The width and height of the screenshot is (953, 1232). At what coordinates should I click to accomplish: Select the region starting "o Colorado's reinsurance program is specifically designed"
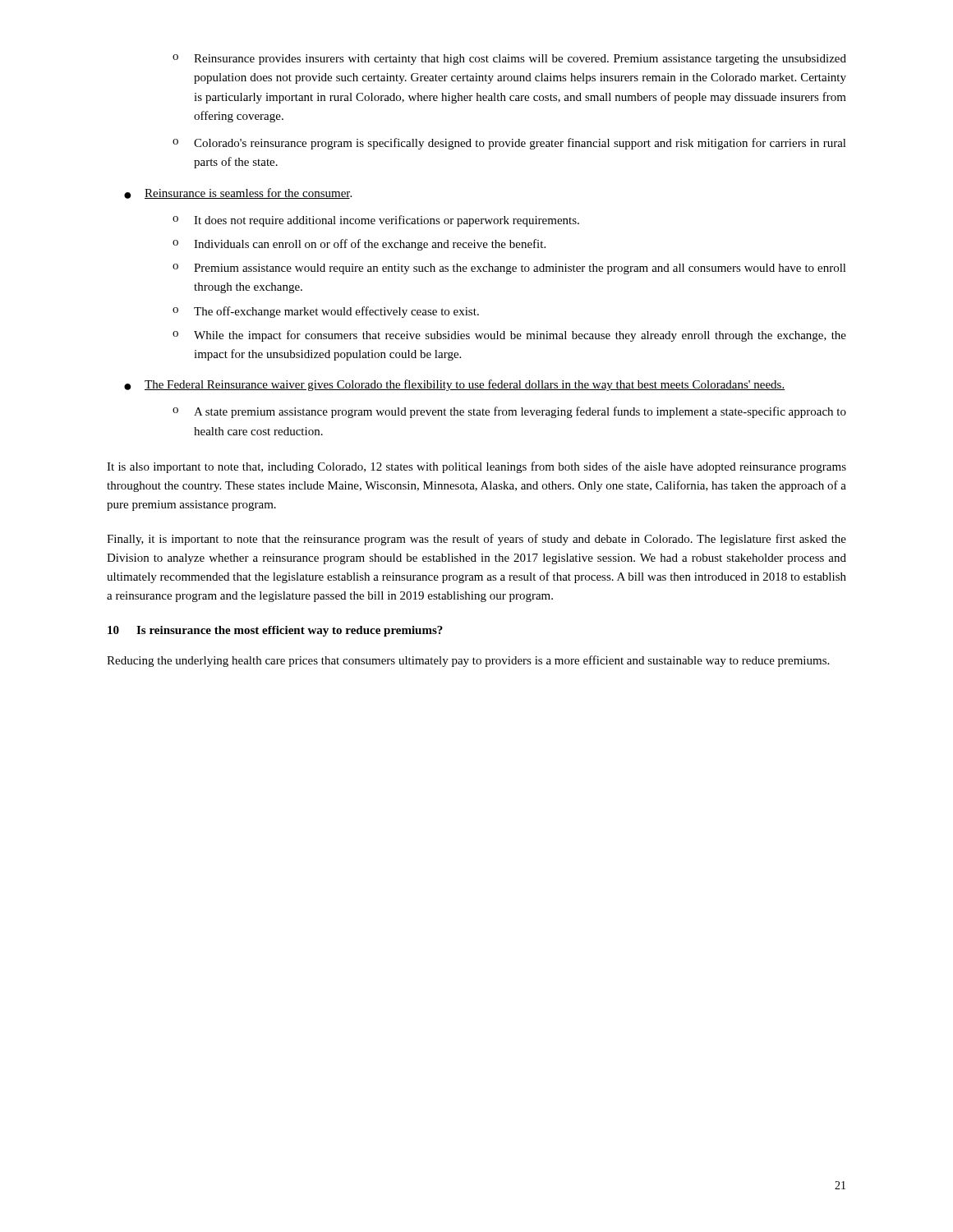click(x=509, y=153)
